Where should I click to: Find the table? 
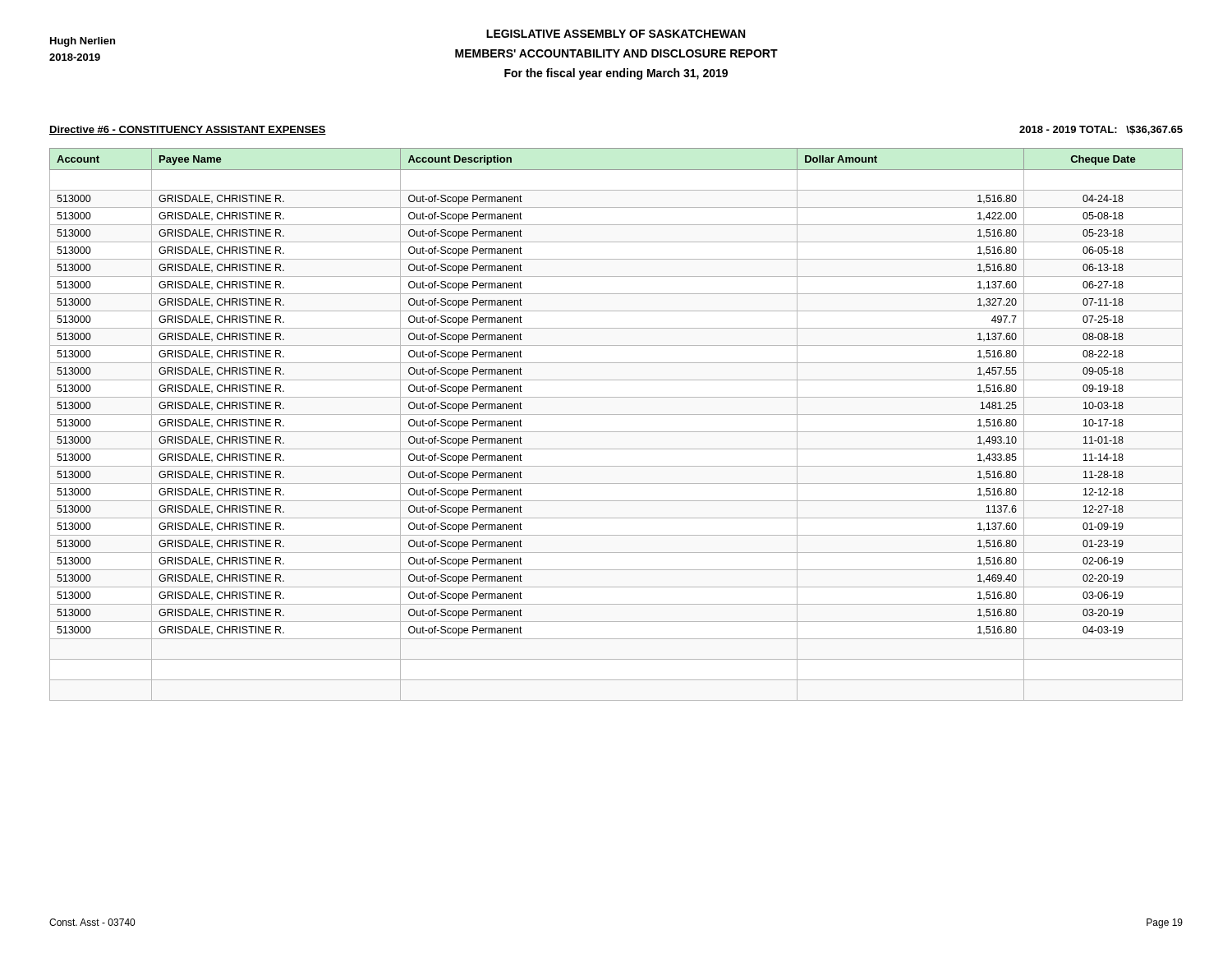(x=616, y=424)
